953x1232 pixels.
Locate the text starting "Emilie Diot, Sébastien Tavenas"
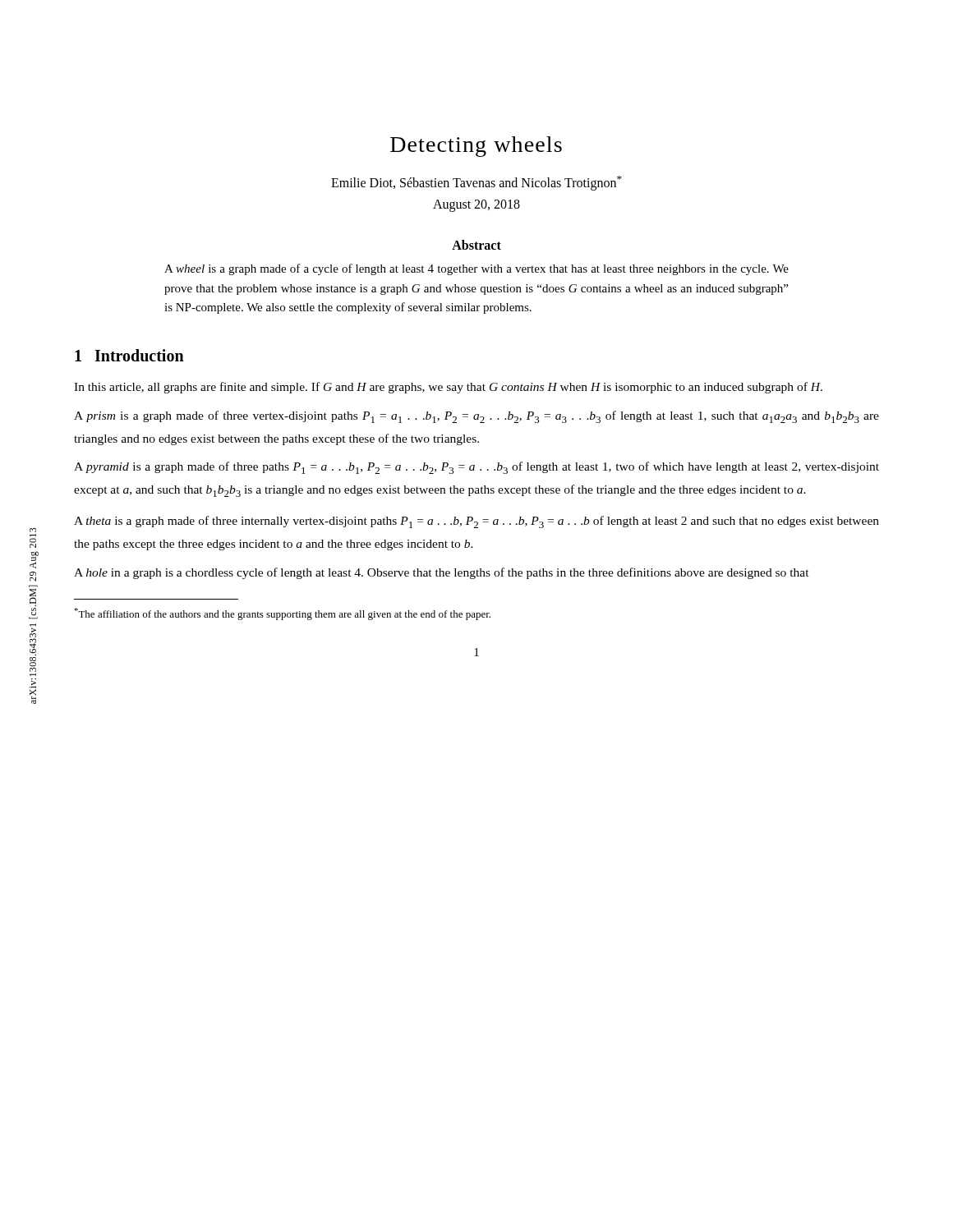[476, 181]
